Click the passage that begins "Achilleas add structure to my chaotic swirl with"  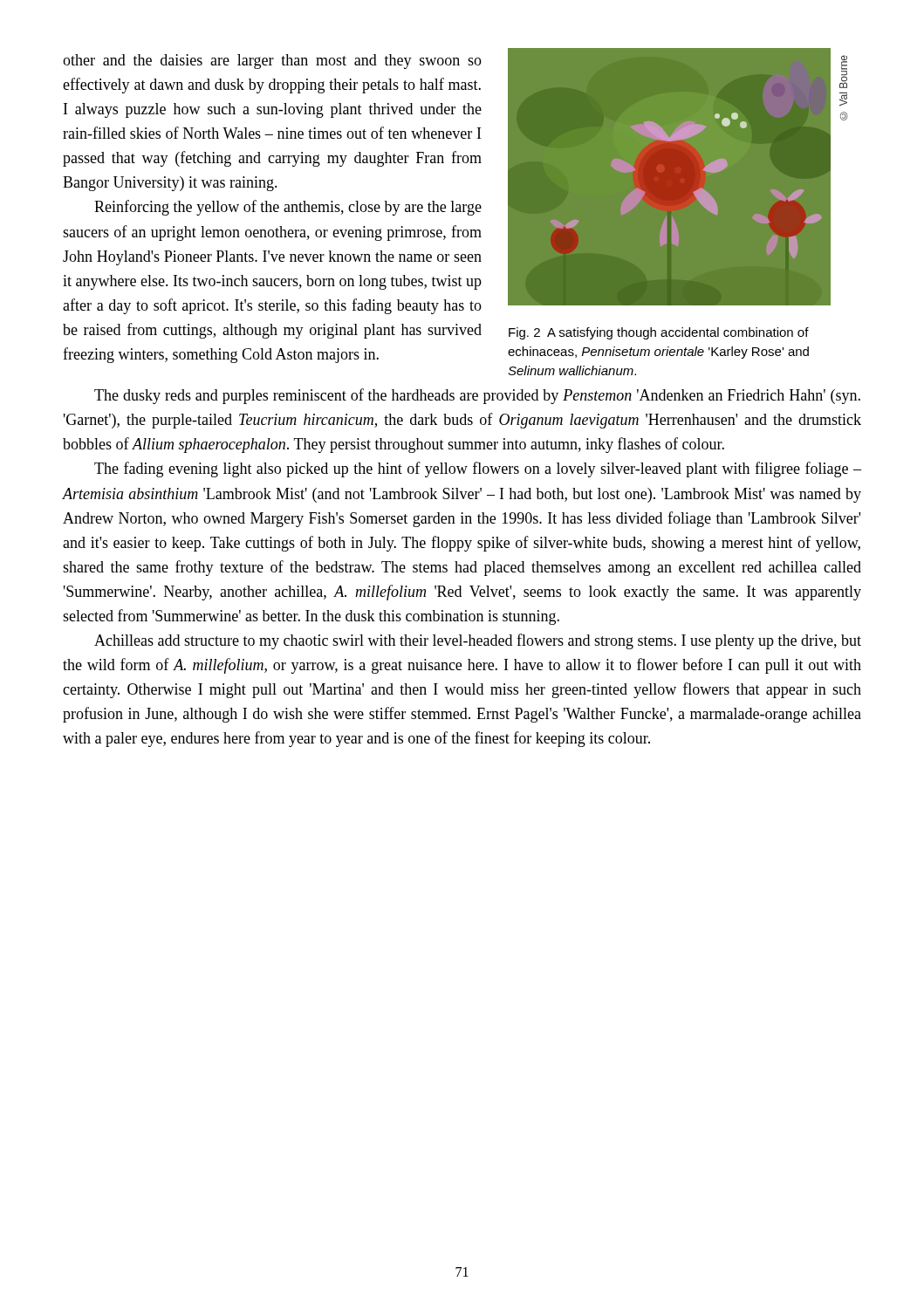point(462,690)
